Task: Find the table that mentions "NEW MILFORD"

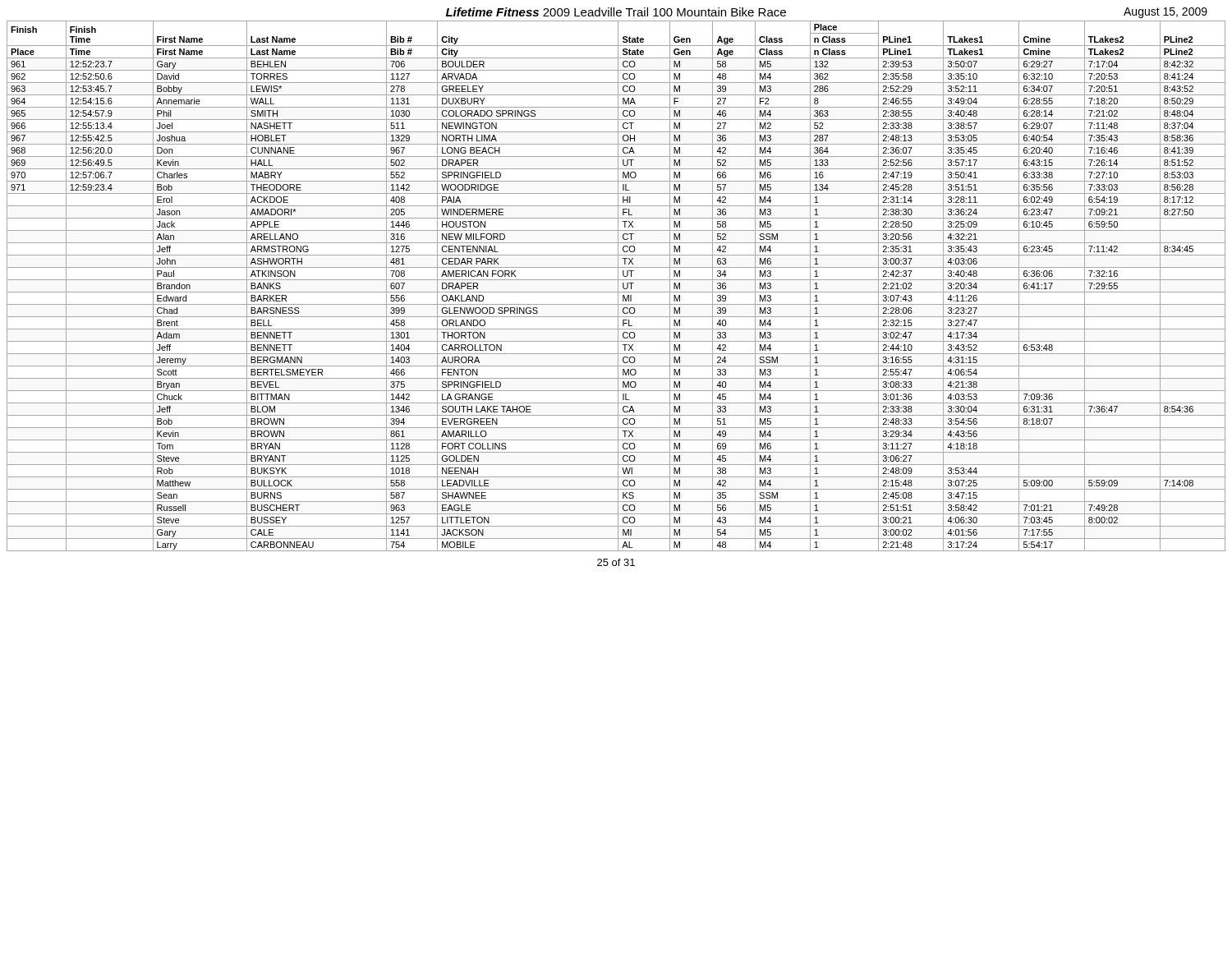Action: coord(616,286)
